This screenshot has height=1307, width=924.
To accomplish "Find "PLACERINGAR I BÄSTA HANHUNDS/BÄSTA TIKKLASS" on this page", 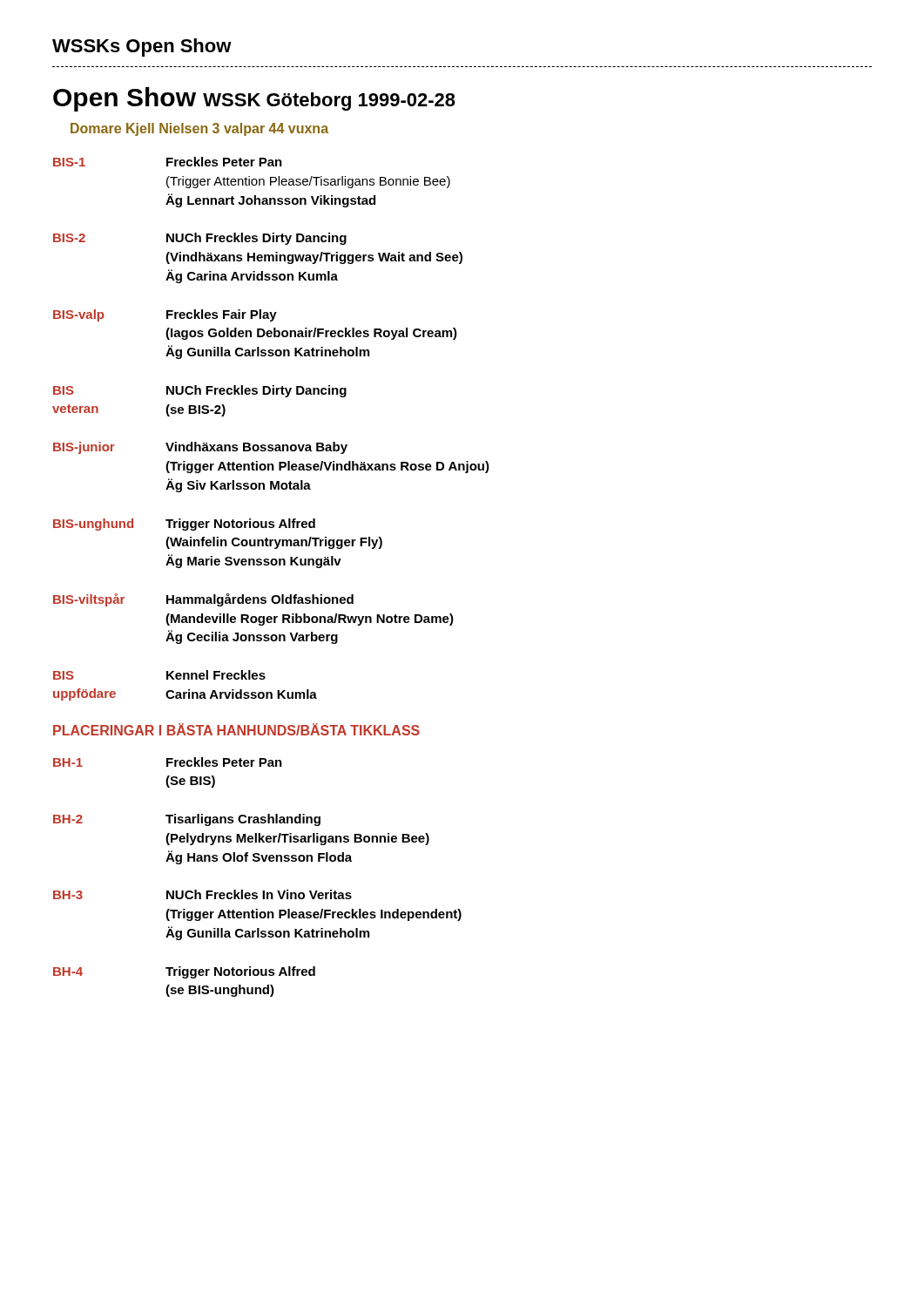I will 236,730.
